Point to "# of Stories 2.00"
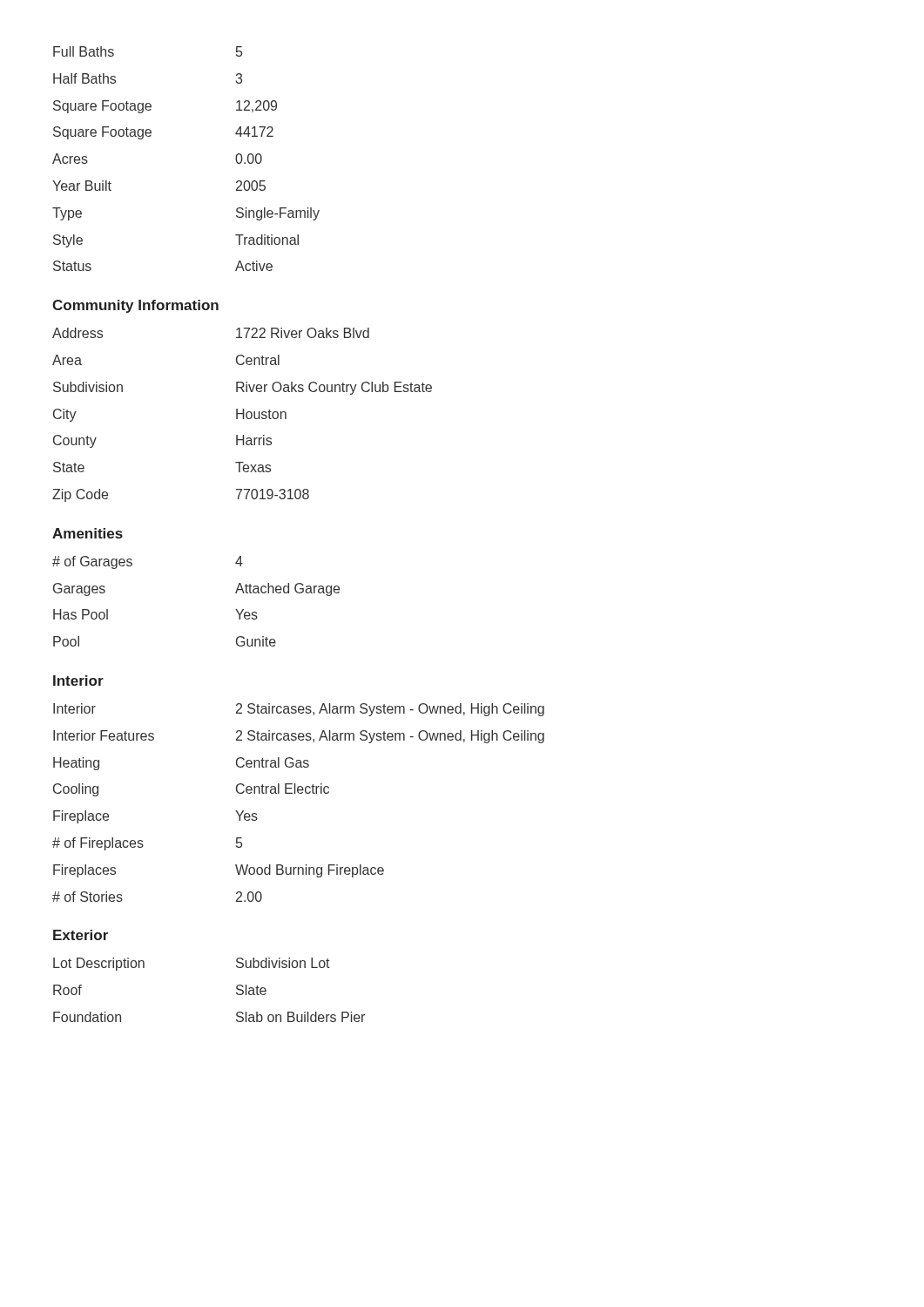 pos(90,896)
